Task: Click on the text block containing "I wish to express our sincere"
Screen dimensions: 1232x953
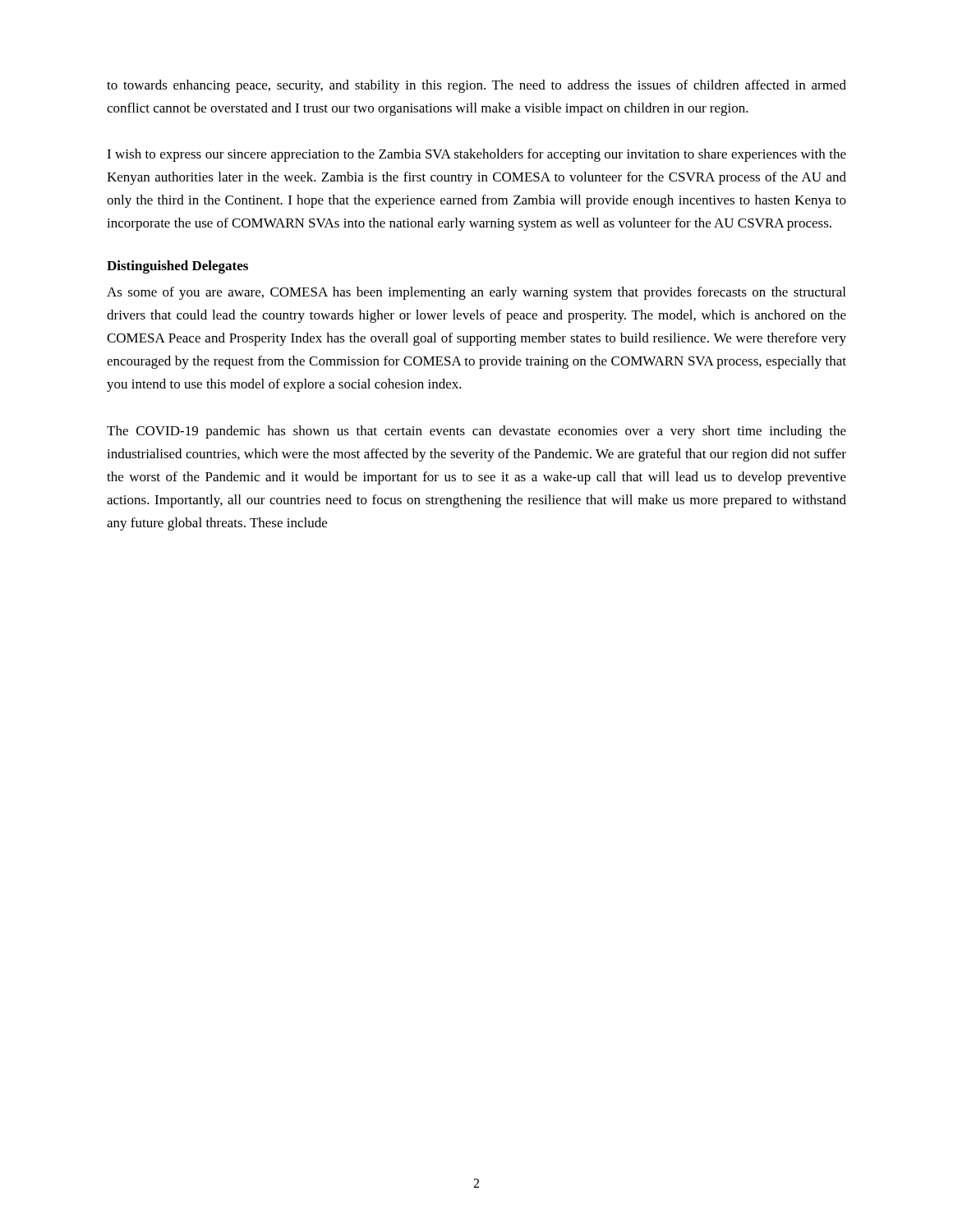Action: [476, 189]
